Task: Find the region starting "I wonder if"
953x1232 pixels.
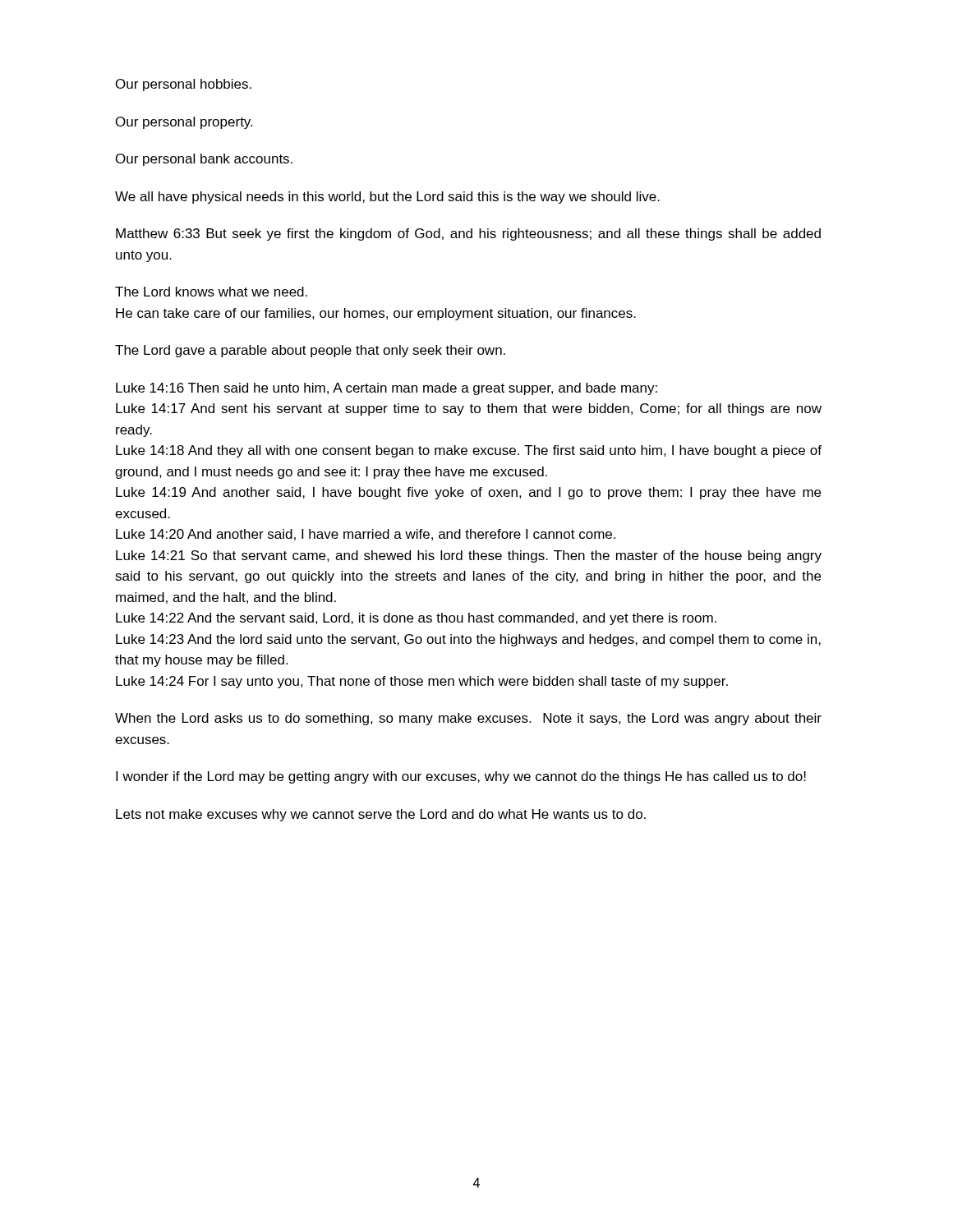Action: [x=461, y=777]
